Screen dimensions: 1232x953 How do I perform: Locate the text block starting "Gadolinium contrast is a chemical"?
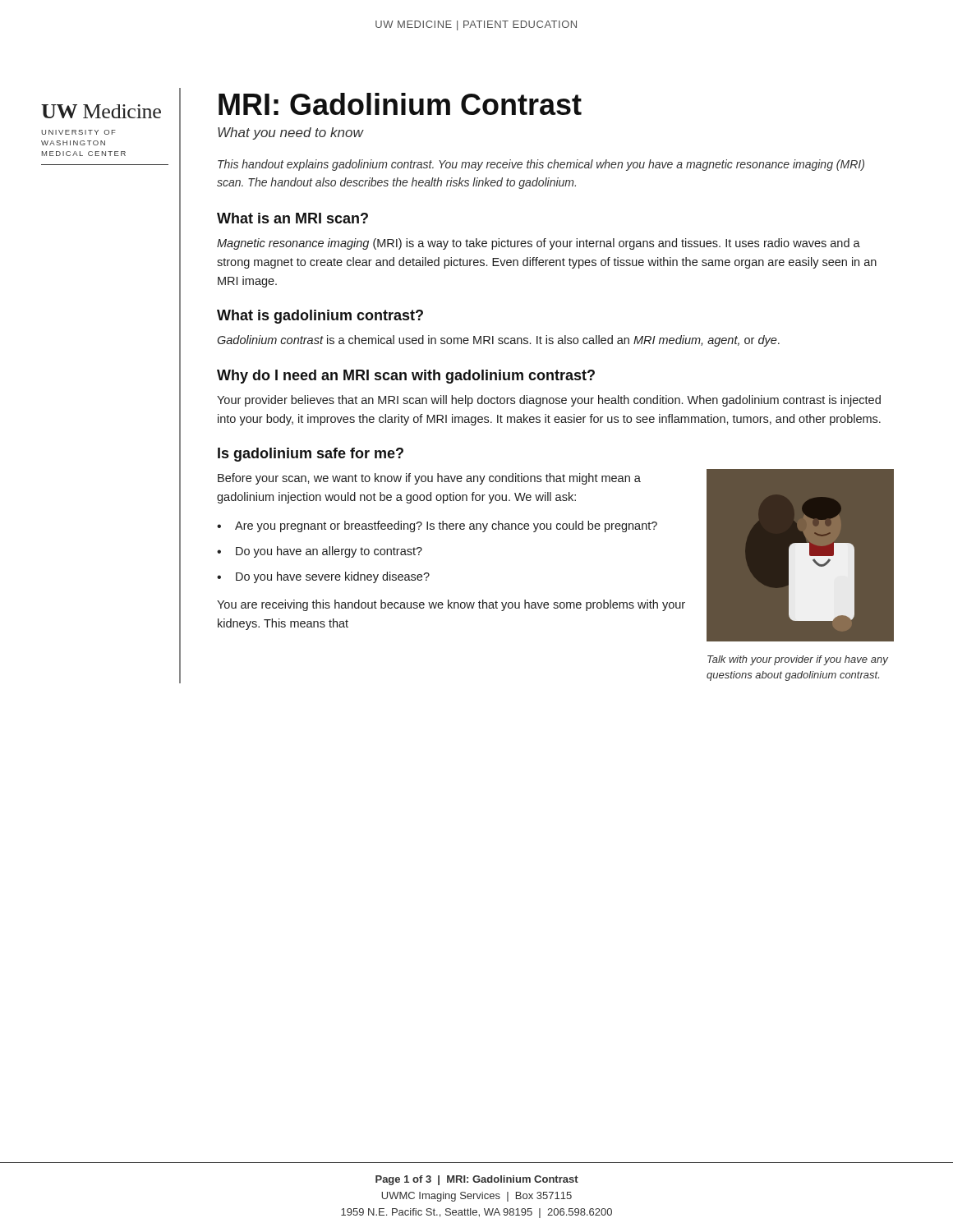coord(499,340)
